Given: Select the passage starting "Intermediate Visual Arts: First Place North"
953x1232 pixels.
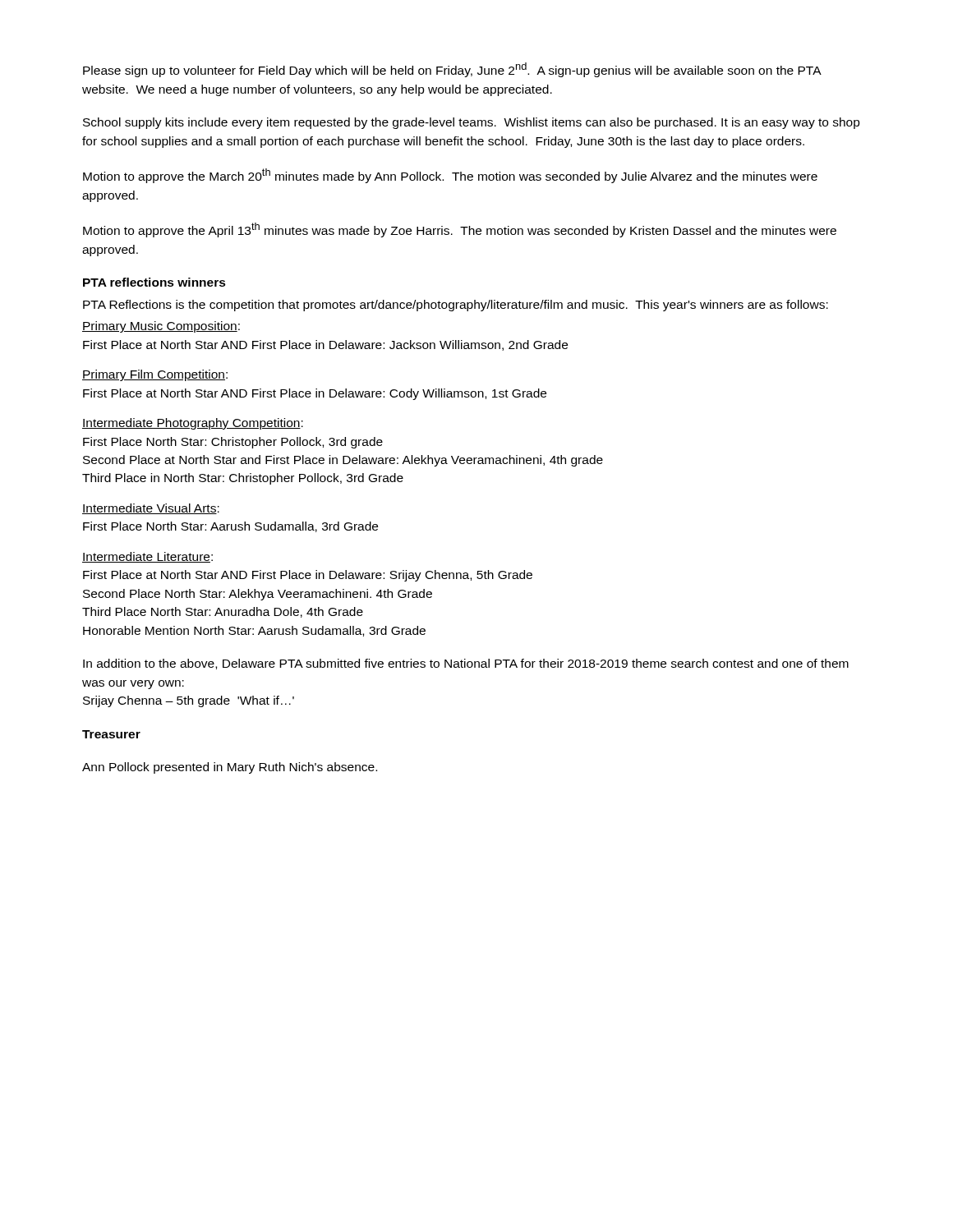Looking at the screenshot, I should click(230, 517).
